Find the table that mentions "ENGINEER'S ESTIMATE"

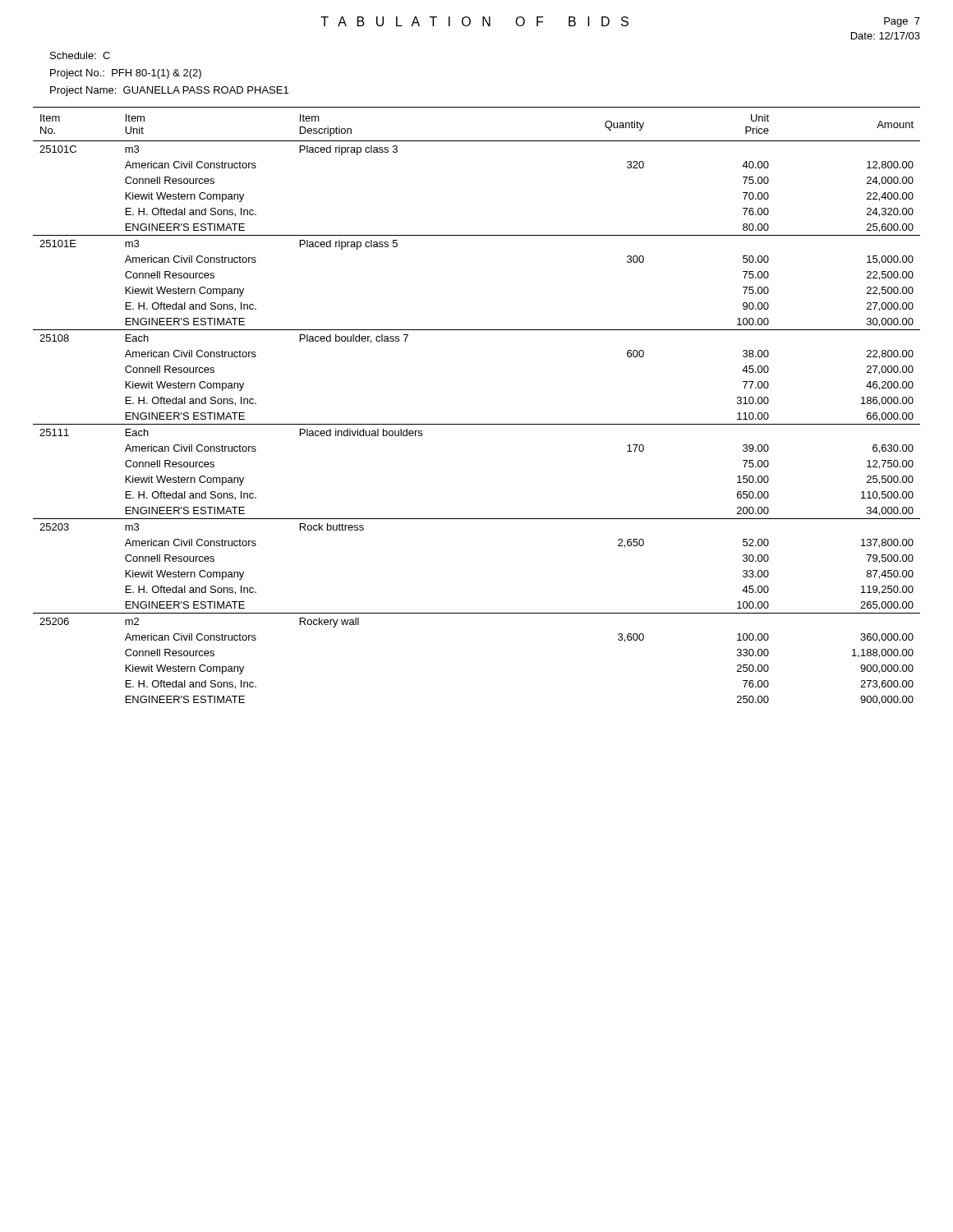476,407
